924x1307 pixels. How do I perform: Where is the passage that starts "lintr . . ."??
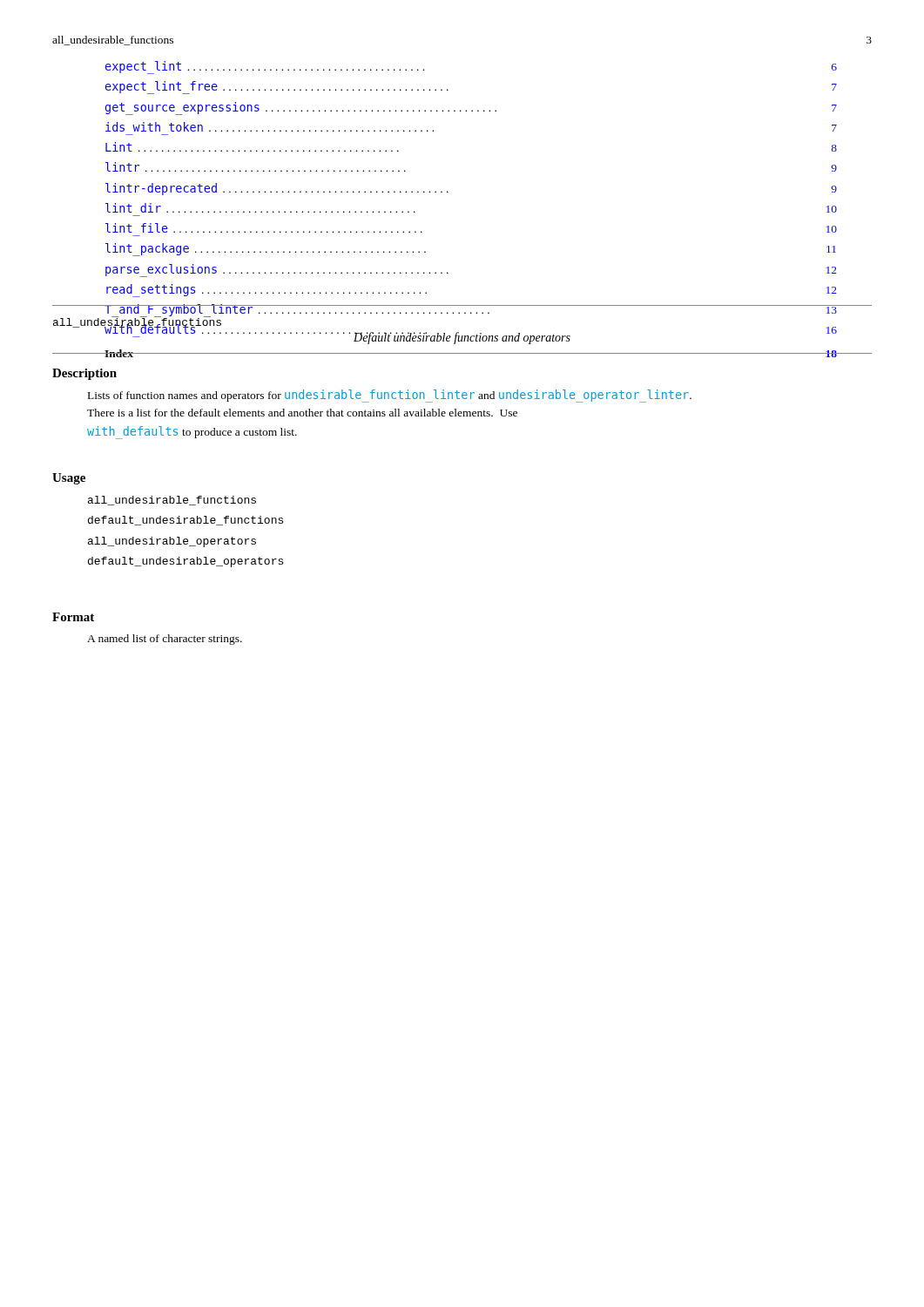point(121,166)
